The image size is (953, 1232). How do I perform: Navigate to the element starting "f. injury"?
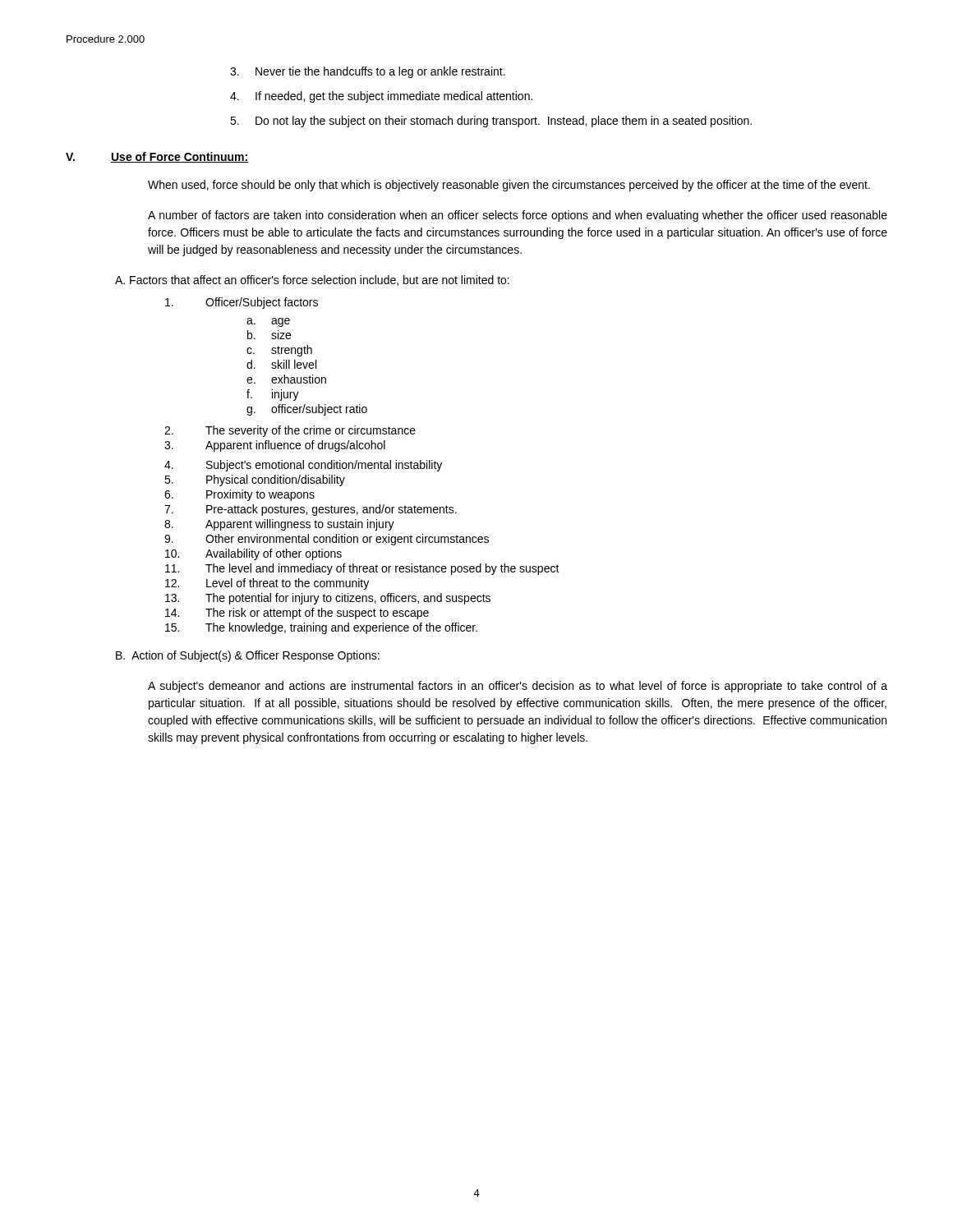[x=273, y=394]
